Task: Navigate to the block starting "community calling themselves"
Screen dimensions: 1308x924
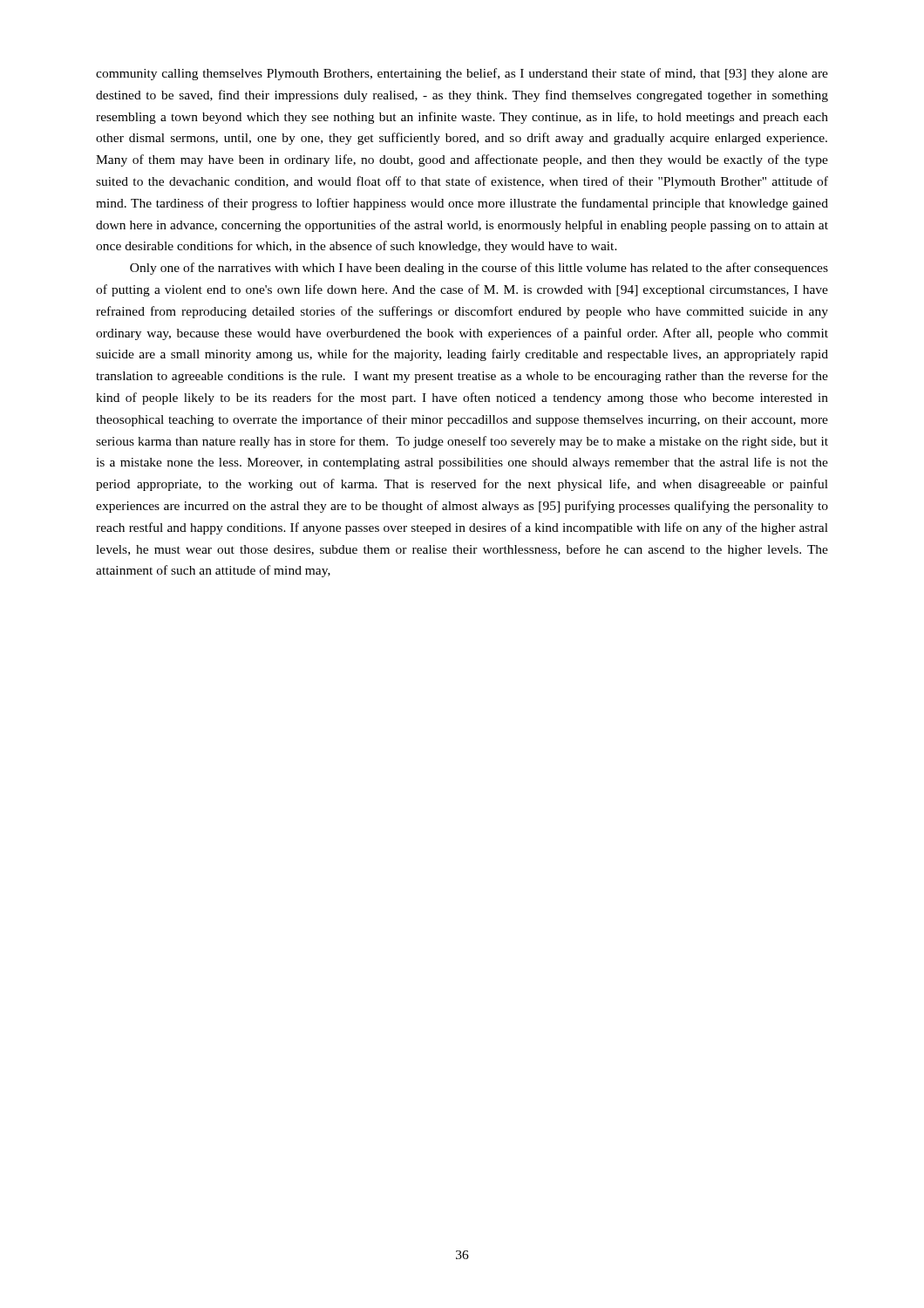Action: pyautogui.click(x=462, y=160)
